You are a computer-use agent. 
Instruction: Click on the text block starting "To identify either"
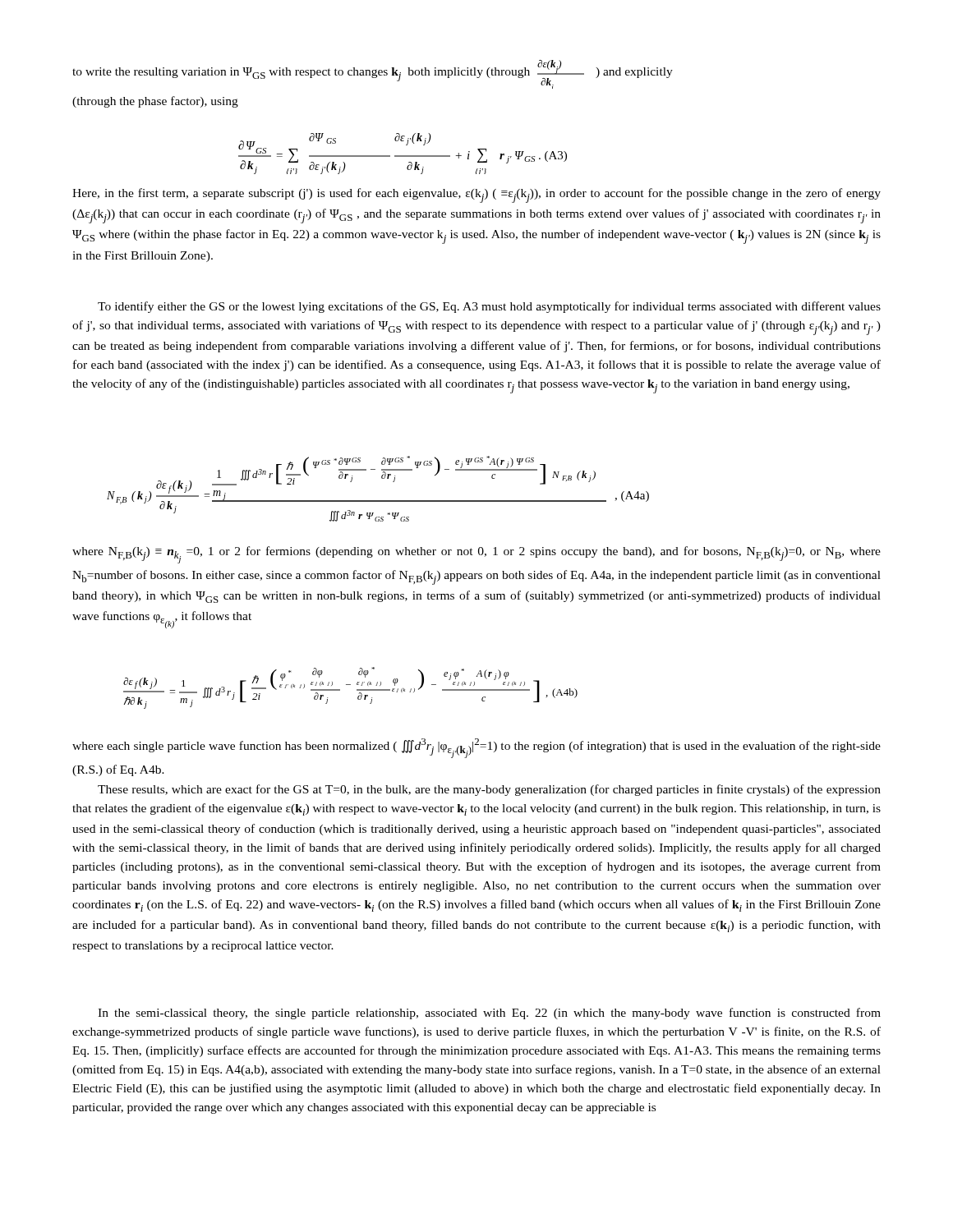coord(476,346)
